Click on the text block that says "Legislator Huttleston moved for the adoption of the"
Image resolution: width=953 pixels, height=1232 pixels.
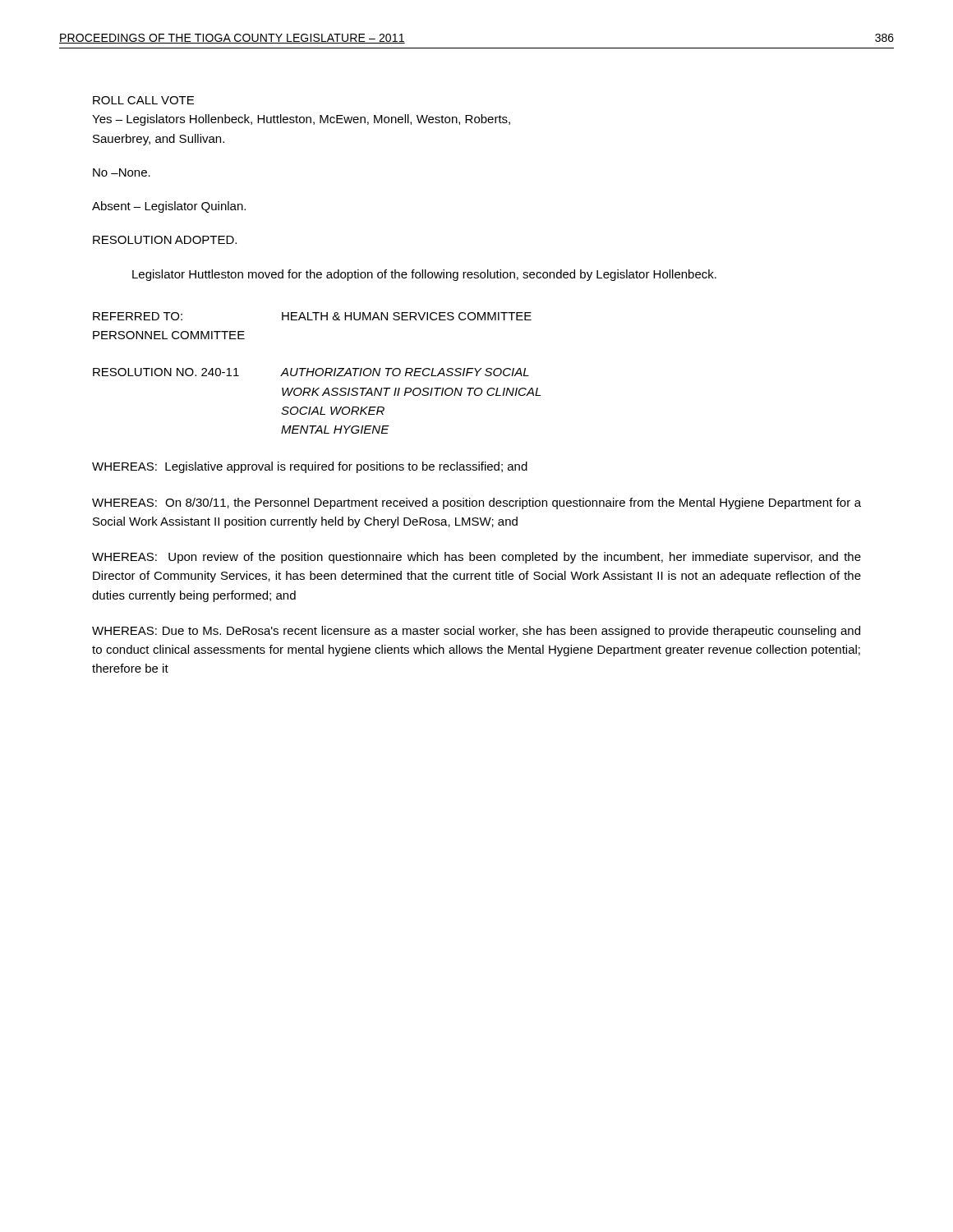point(424,274)
